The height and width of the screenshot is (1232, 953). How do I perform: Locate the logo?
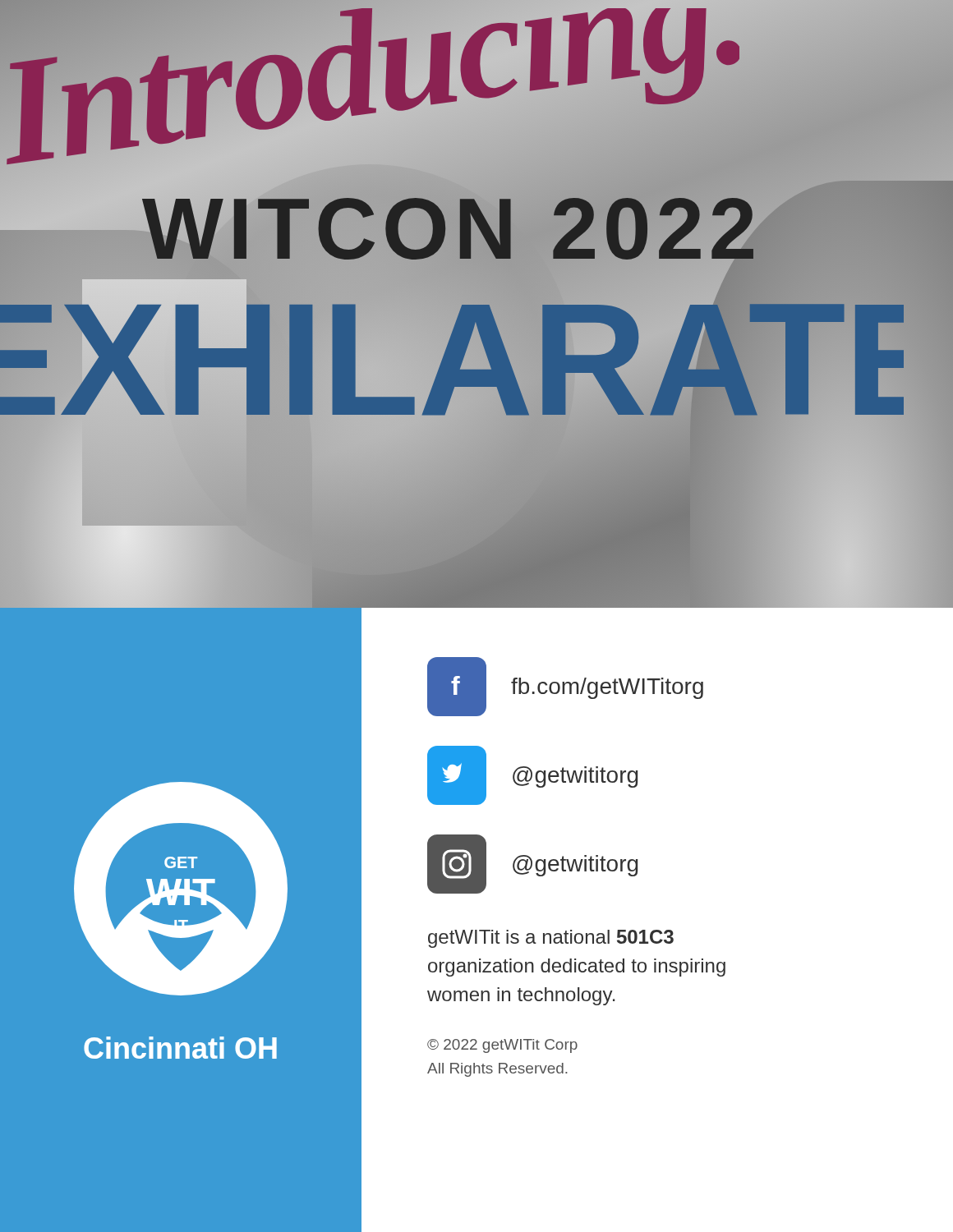coord(181,890)
